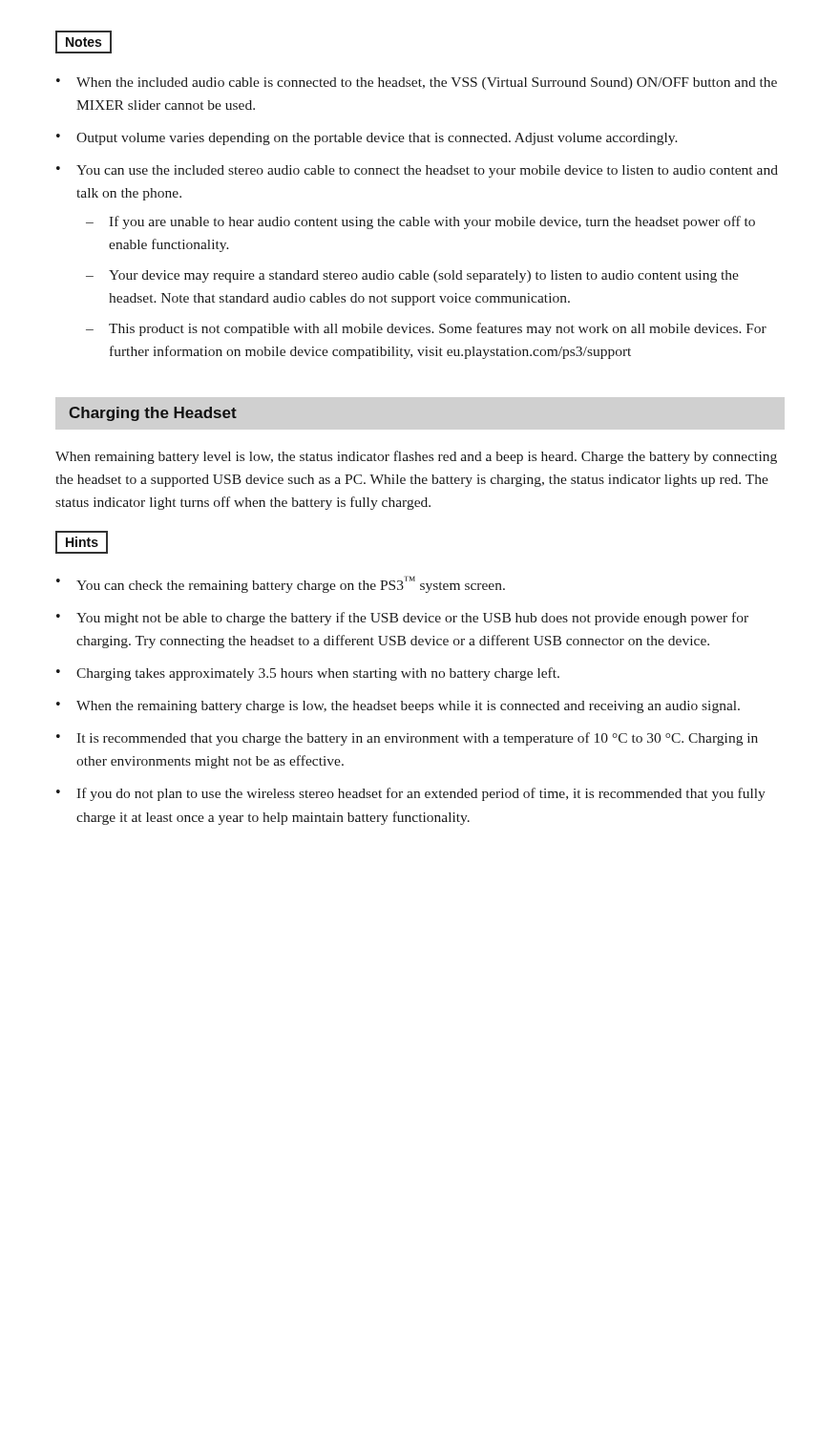Locate the text block starting "• You can check the remaining battery charge"
The height and width of the screenshot is (1432, 840).
420,584
